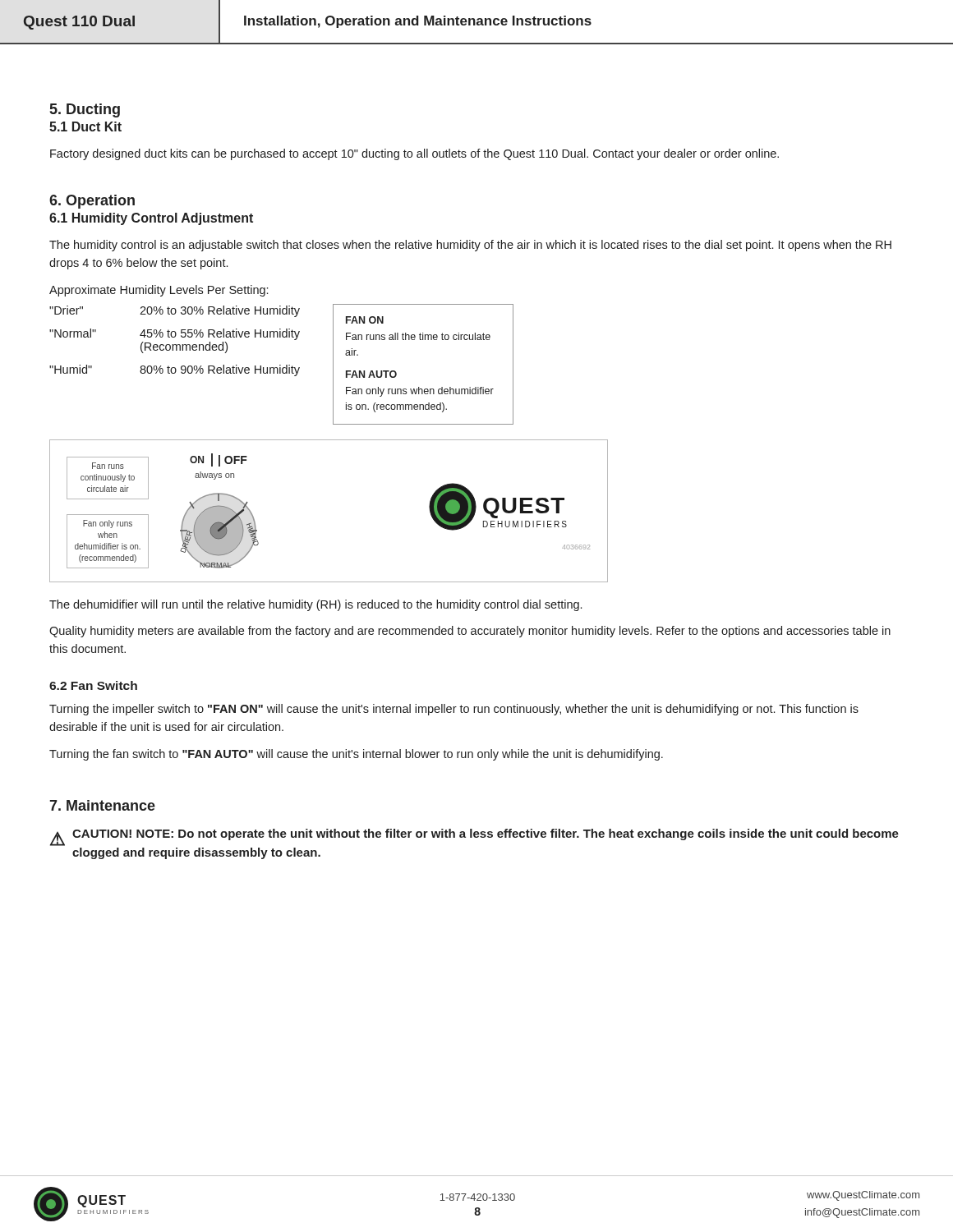Select the text block starting "7. Maintenance"
This screenshot has height=1232, width=953.
(x=102, y=806)
